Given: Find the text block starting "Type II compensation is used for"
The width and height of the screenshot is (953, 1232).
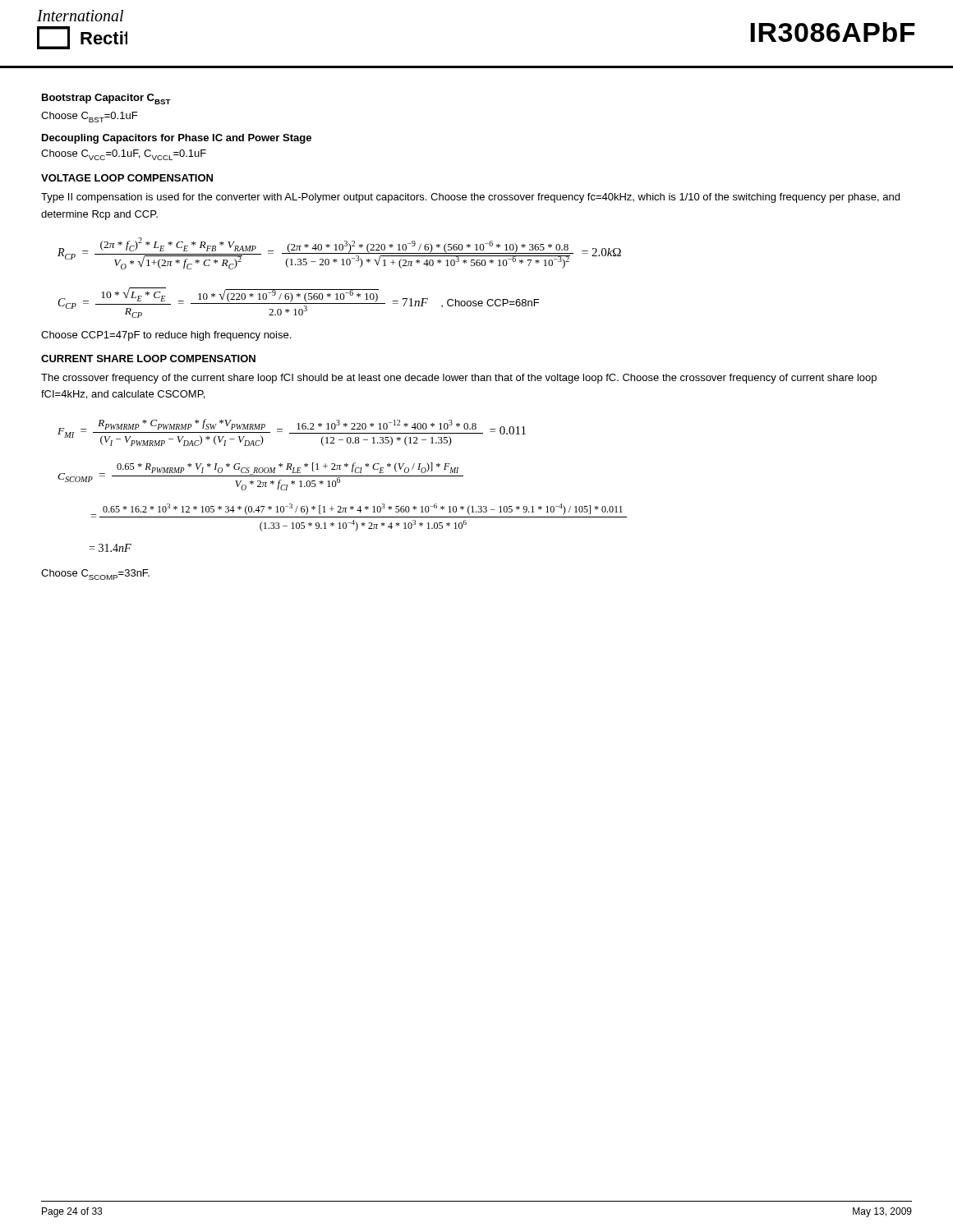Looking at the screenshot, I should (471, 205).
